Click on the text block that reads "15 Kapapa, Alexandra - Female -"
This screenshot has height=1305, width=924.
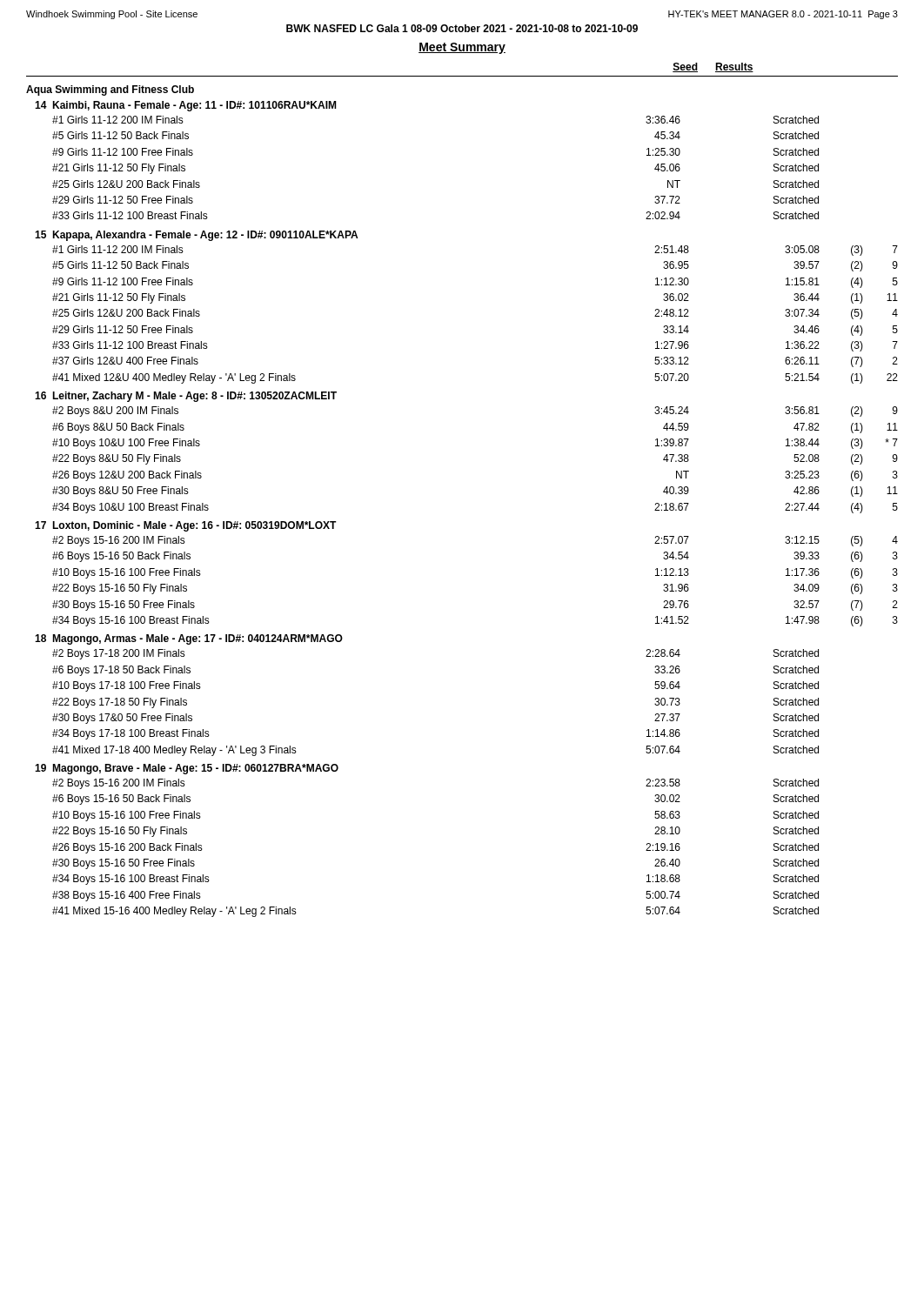click(197, 235)
